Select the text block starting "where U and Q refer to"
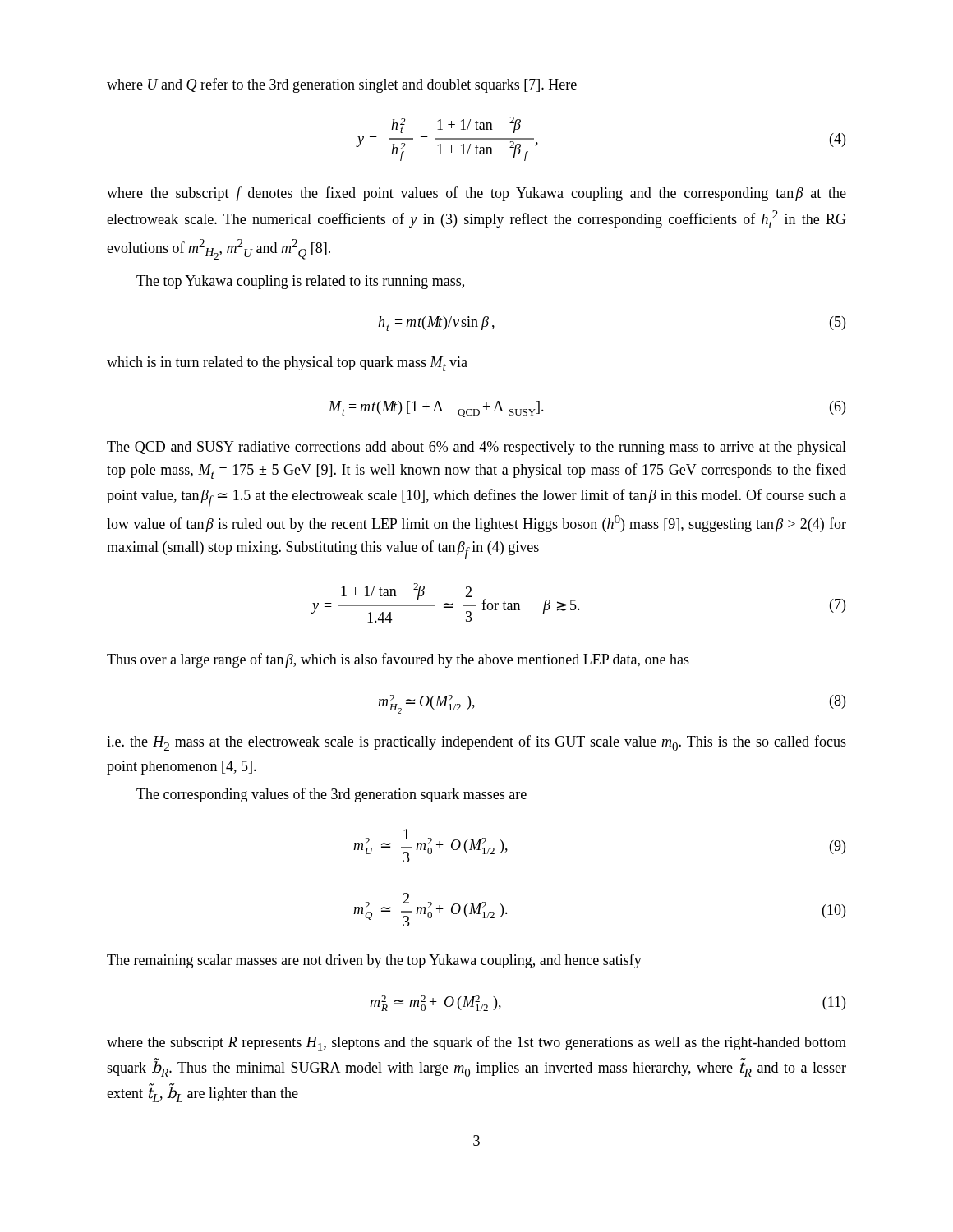953x1232 pixels. pyautogui.click(x=342, y=85)
